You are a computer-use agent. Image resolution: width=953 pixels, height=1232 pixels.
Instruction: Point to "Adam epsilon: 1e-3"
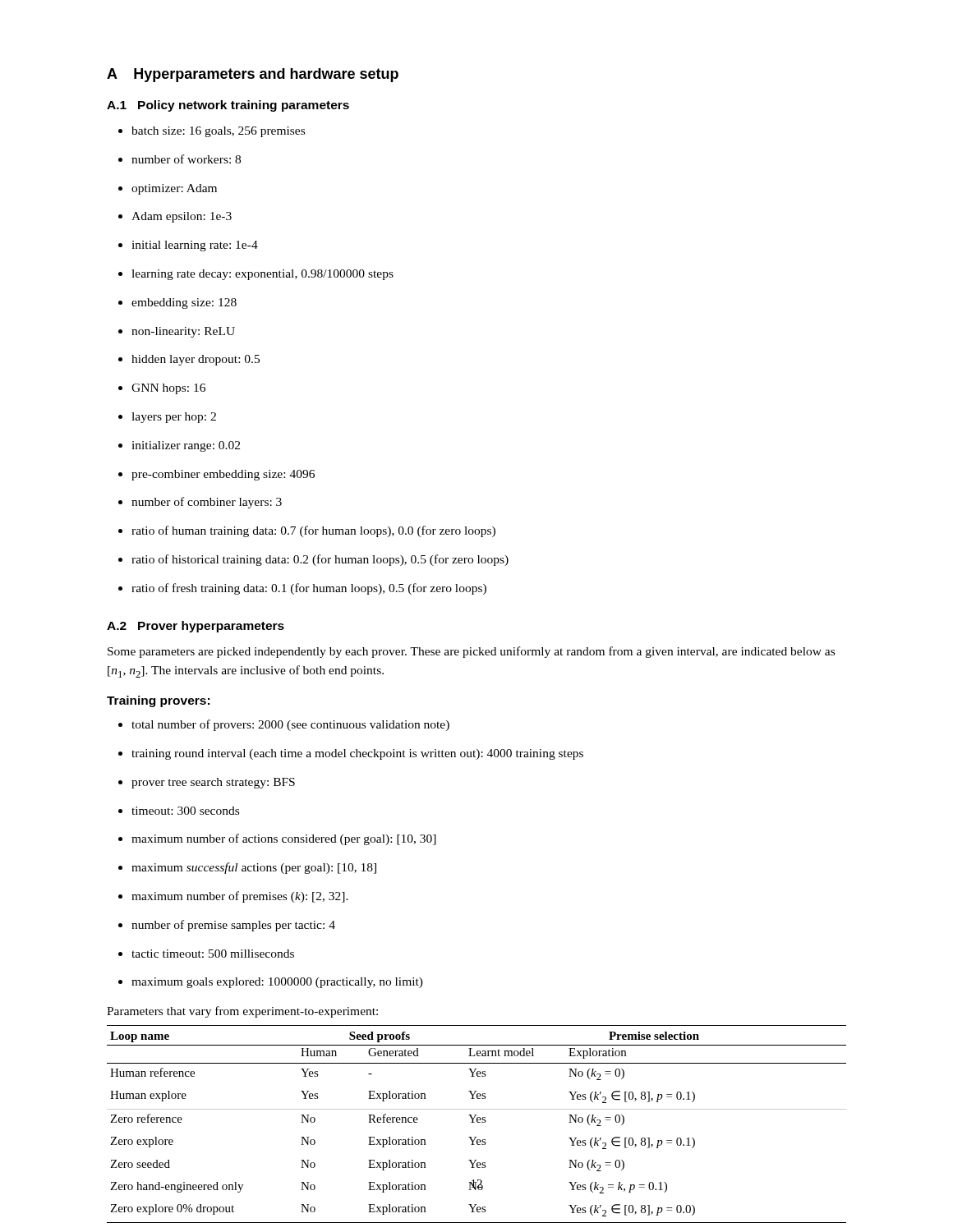tap(182, 217)
